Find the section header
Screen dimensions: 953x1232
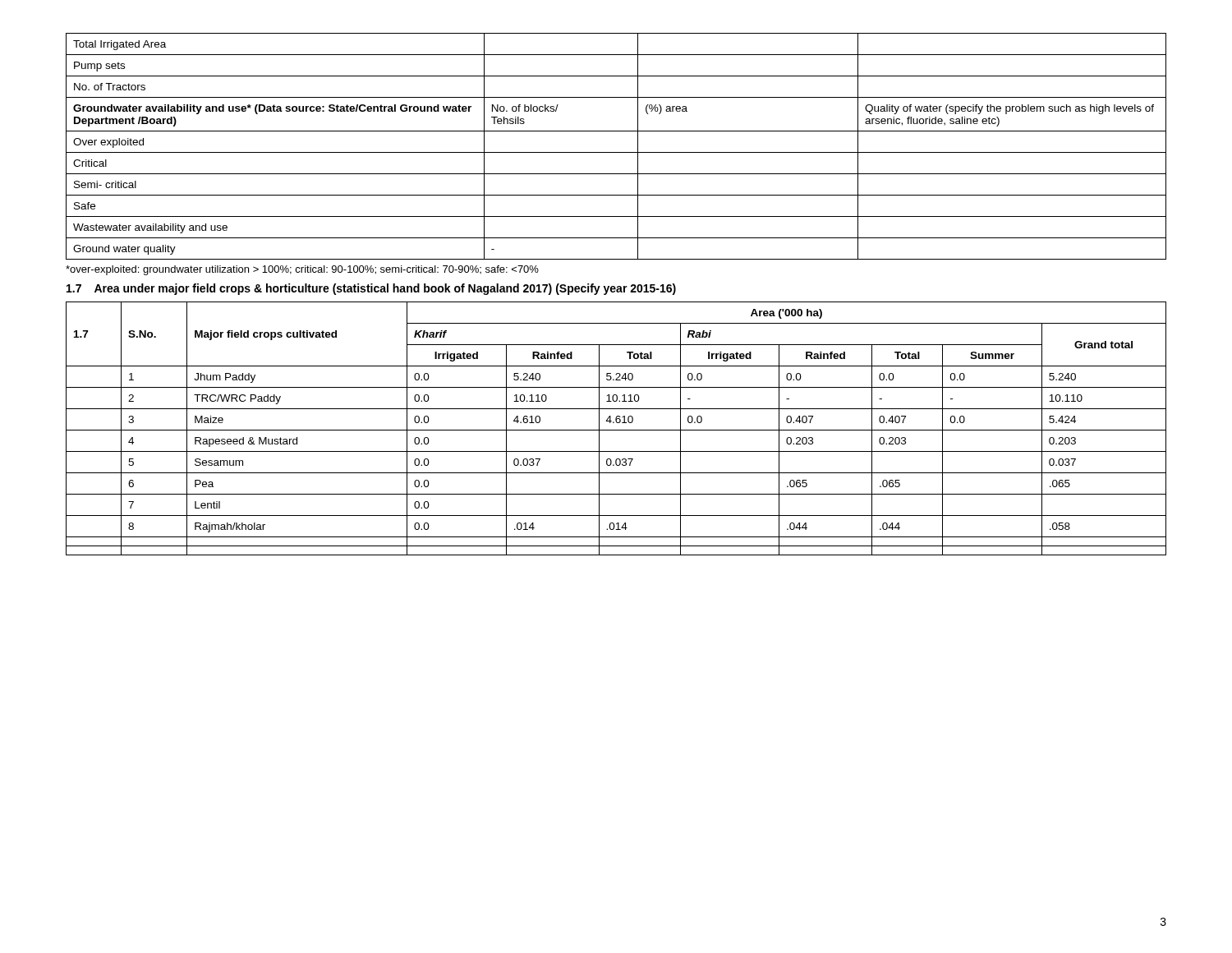371,288
